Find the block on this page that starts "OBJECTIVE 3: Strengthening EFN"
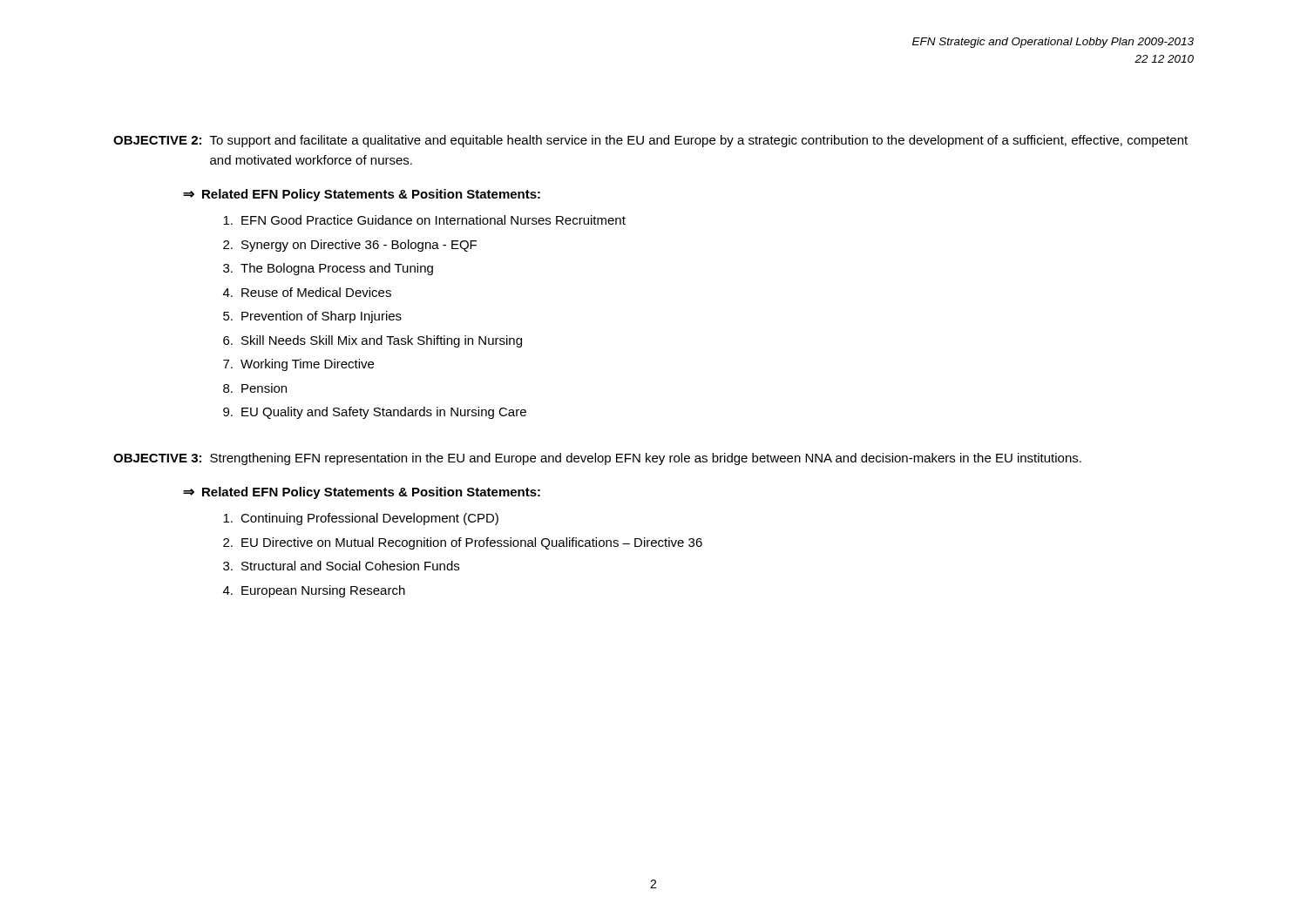The height and width of the screenshot is (924, 1307). (598, 458)
